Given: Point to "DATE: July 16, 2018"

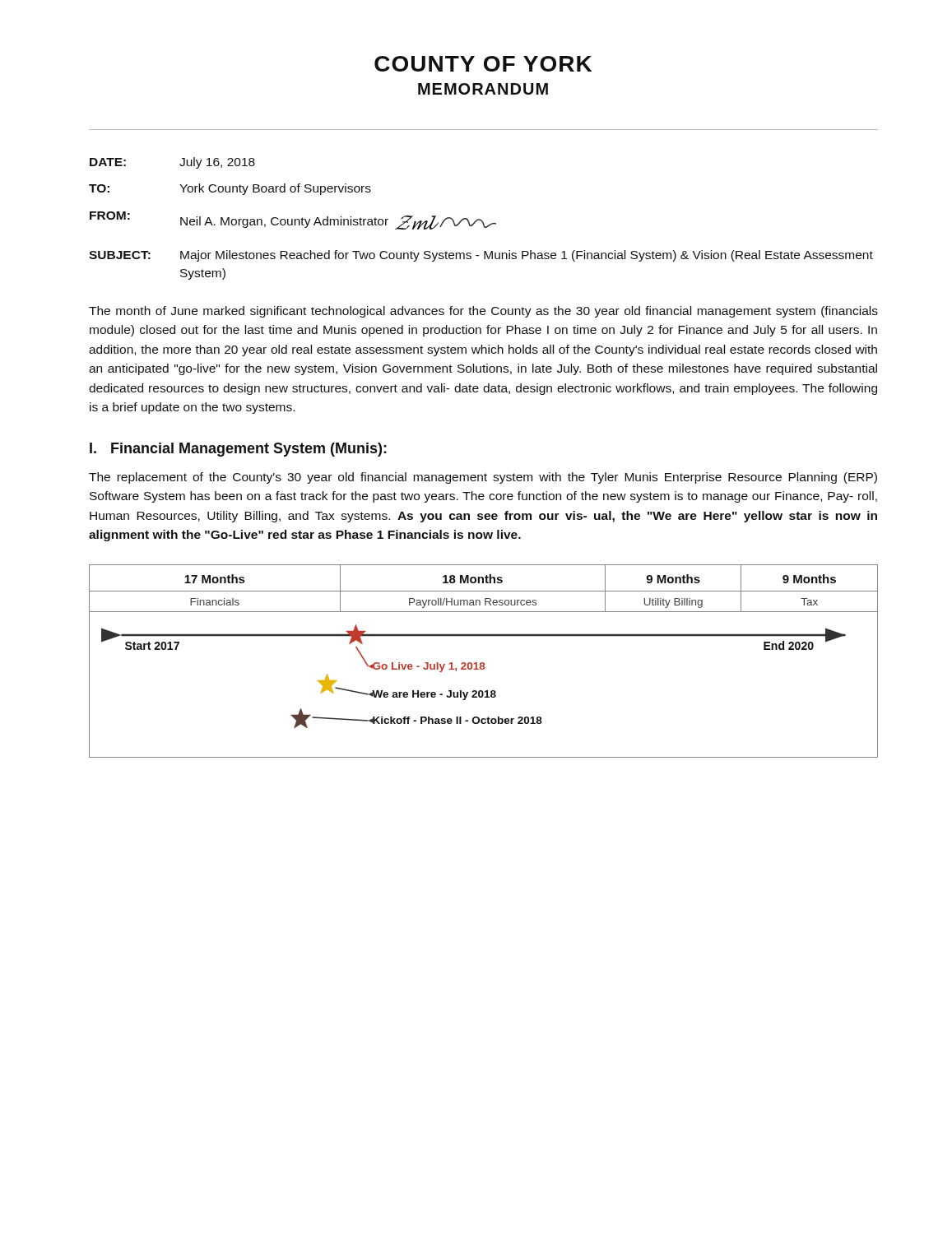Looking at the screenshot, I should pyautogui.click(x=111, y=162).
